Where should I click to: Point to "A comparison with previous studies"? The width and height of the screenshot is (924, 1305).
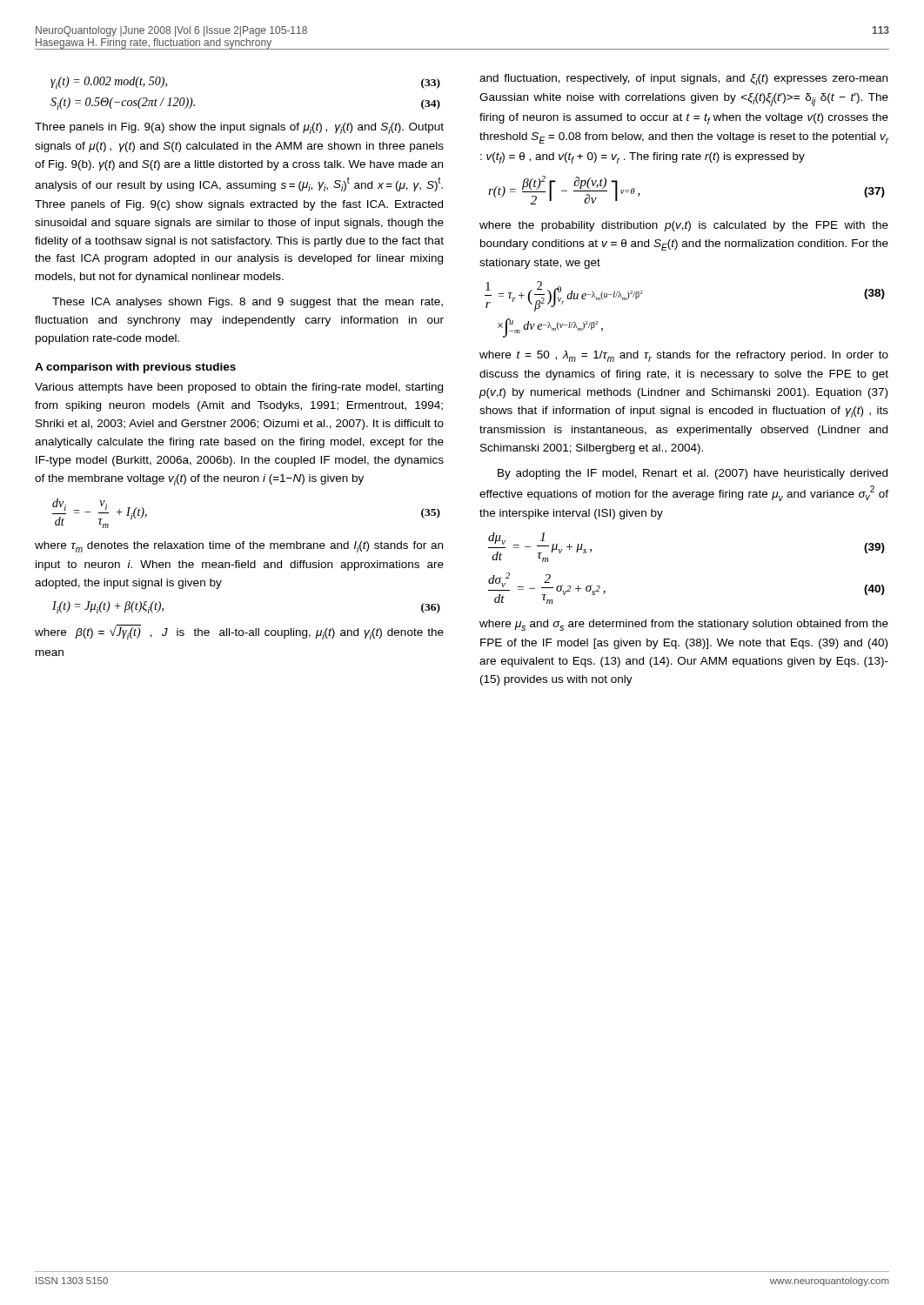[x=135, y=367]
